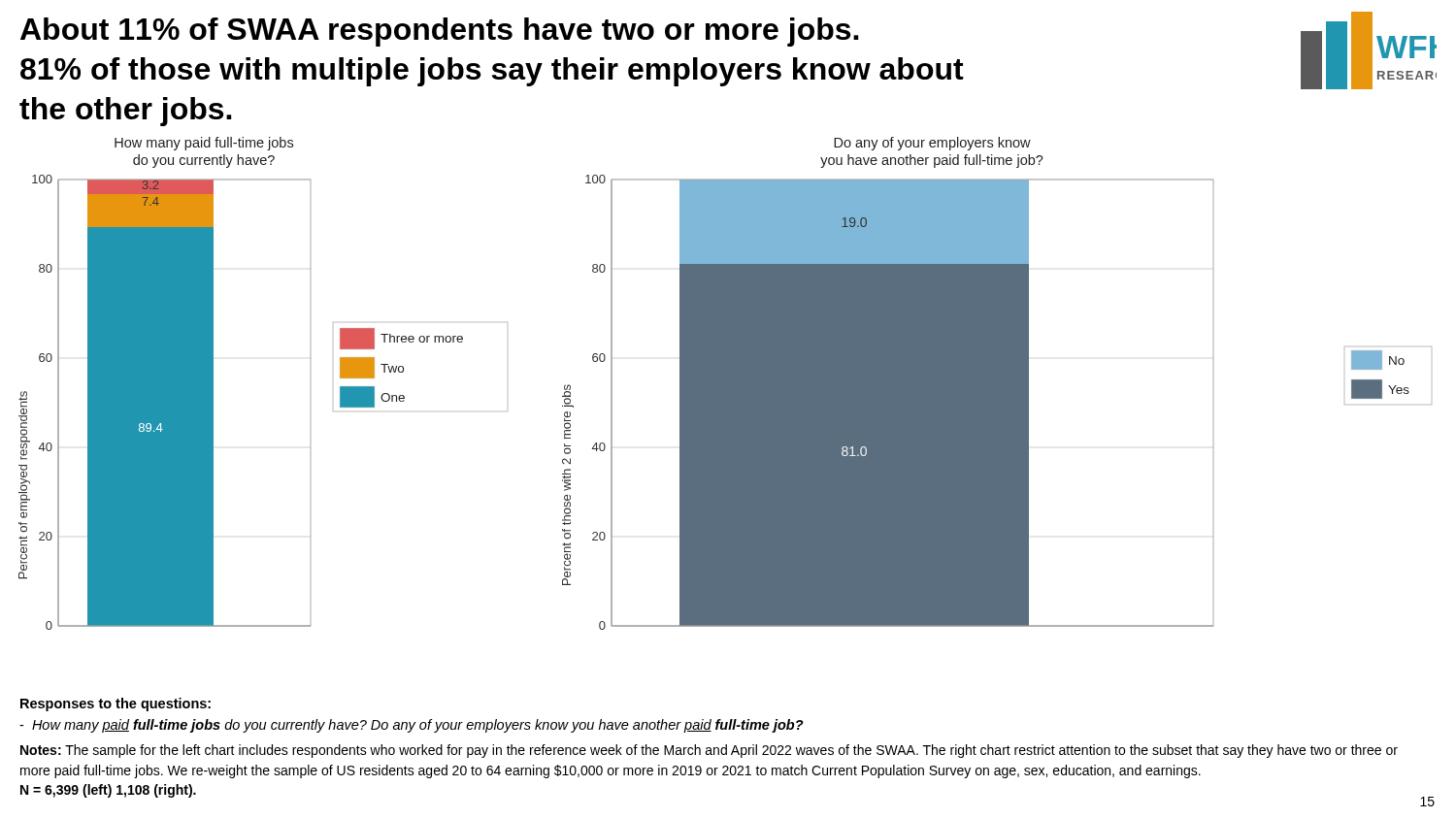Select the text block that says "Notes: The sample"

coord(709,770)
